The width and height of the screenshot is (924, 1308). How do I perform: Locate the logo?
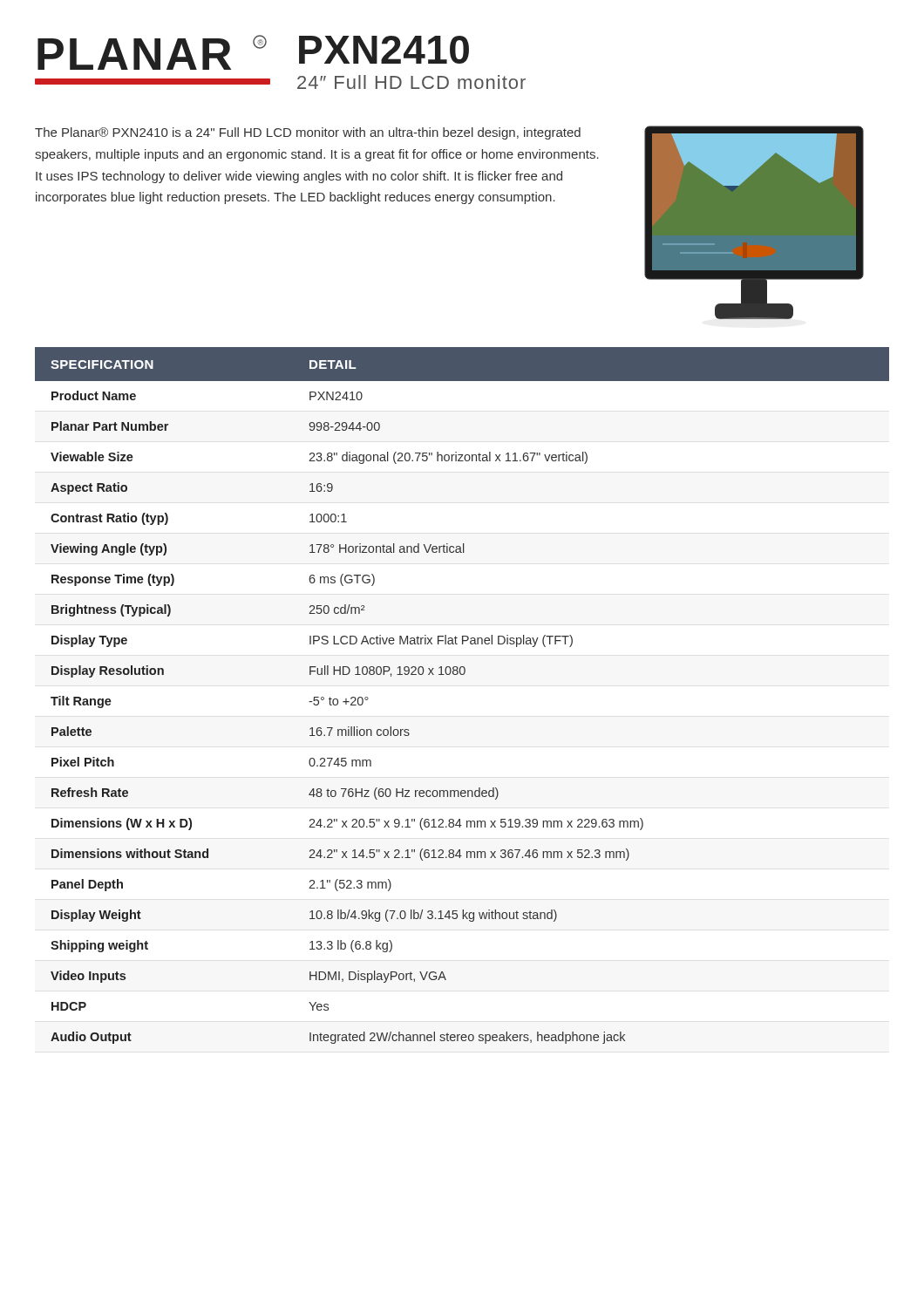point(153,61)
